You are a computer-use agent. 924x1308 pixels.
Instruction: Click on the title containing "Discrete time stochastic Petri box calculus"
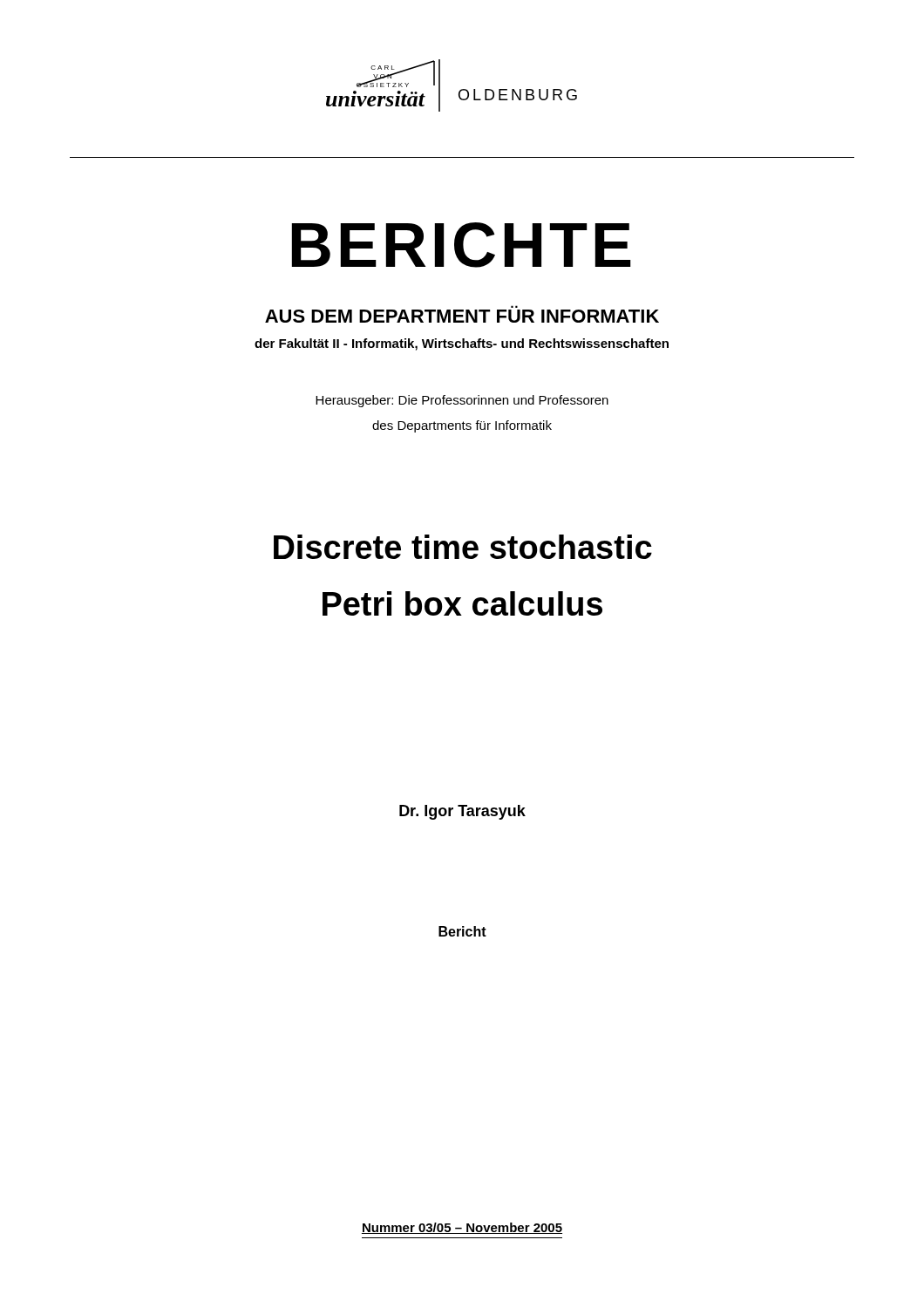[463, 547]
